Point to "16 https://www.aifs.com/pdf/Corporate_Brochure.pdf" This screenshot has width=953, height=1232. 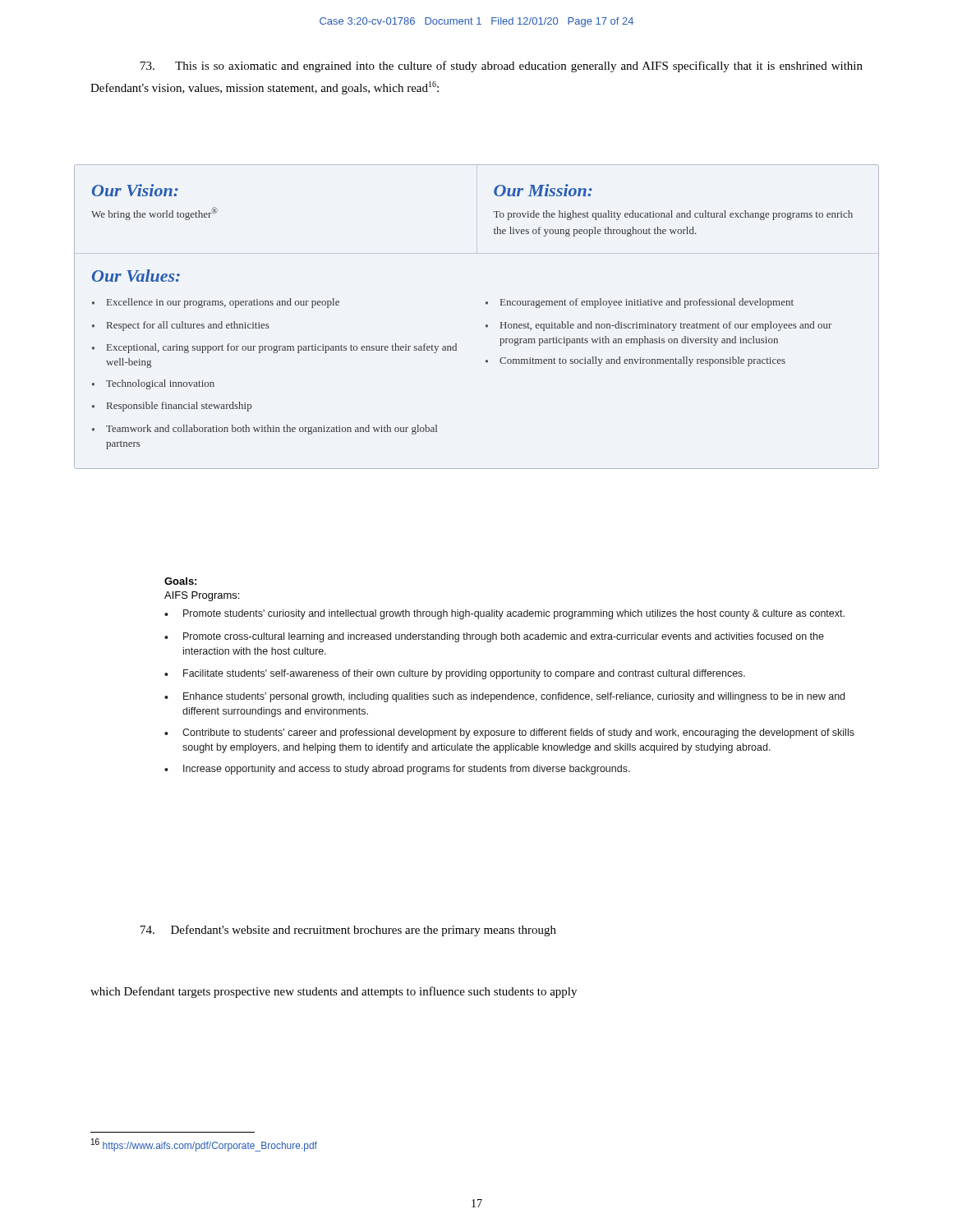(204, 1145)
